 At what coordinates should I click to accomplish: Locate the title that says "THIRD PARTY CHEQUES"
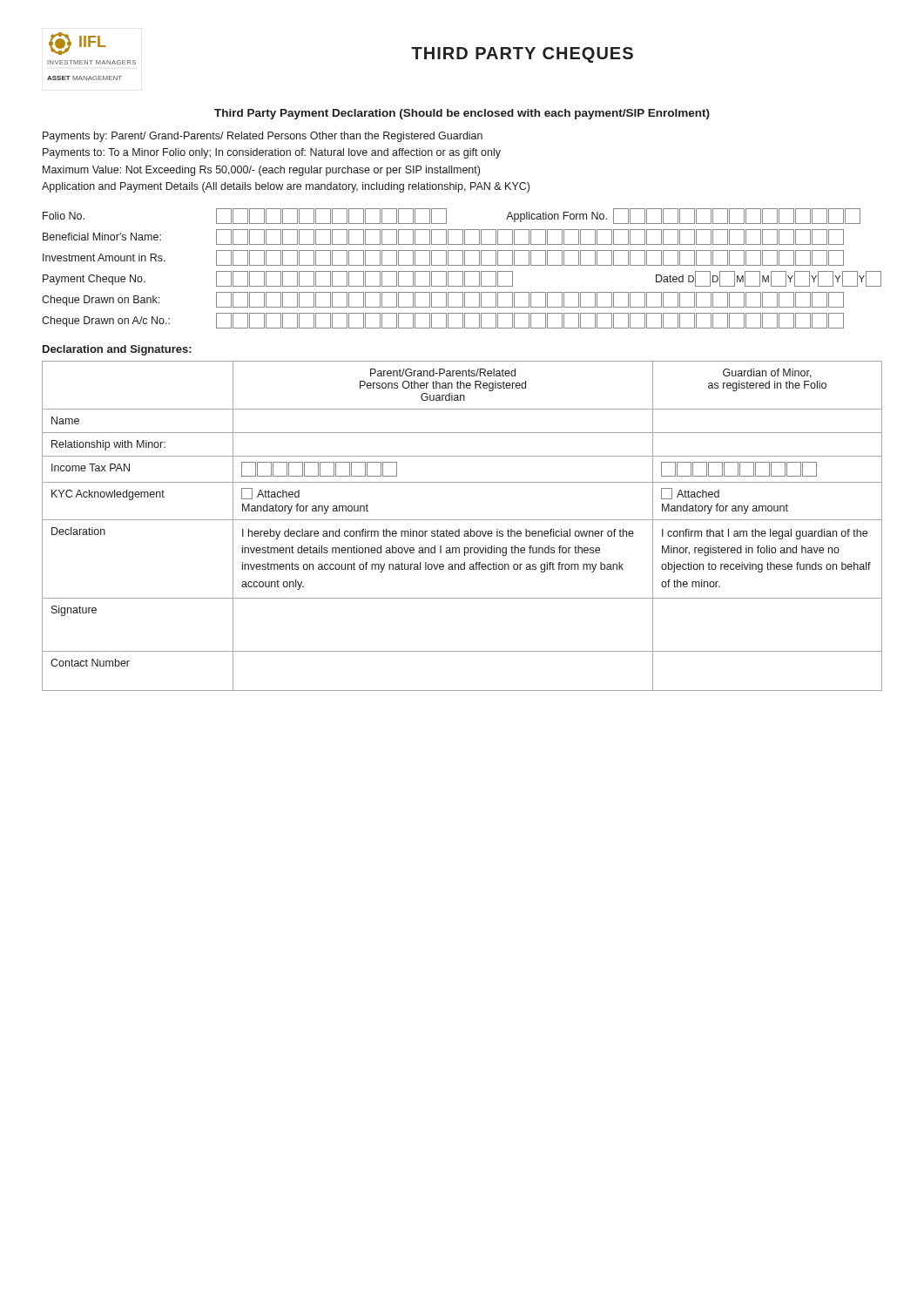523,53
